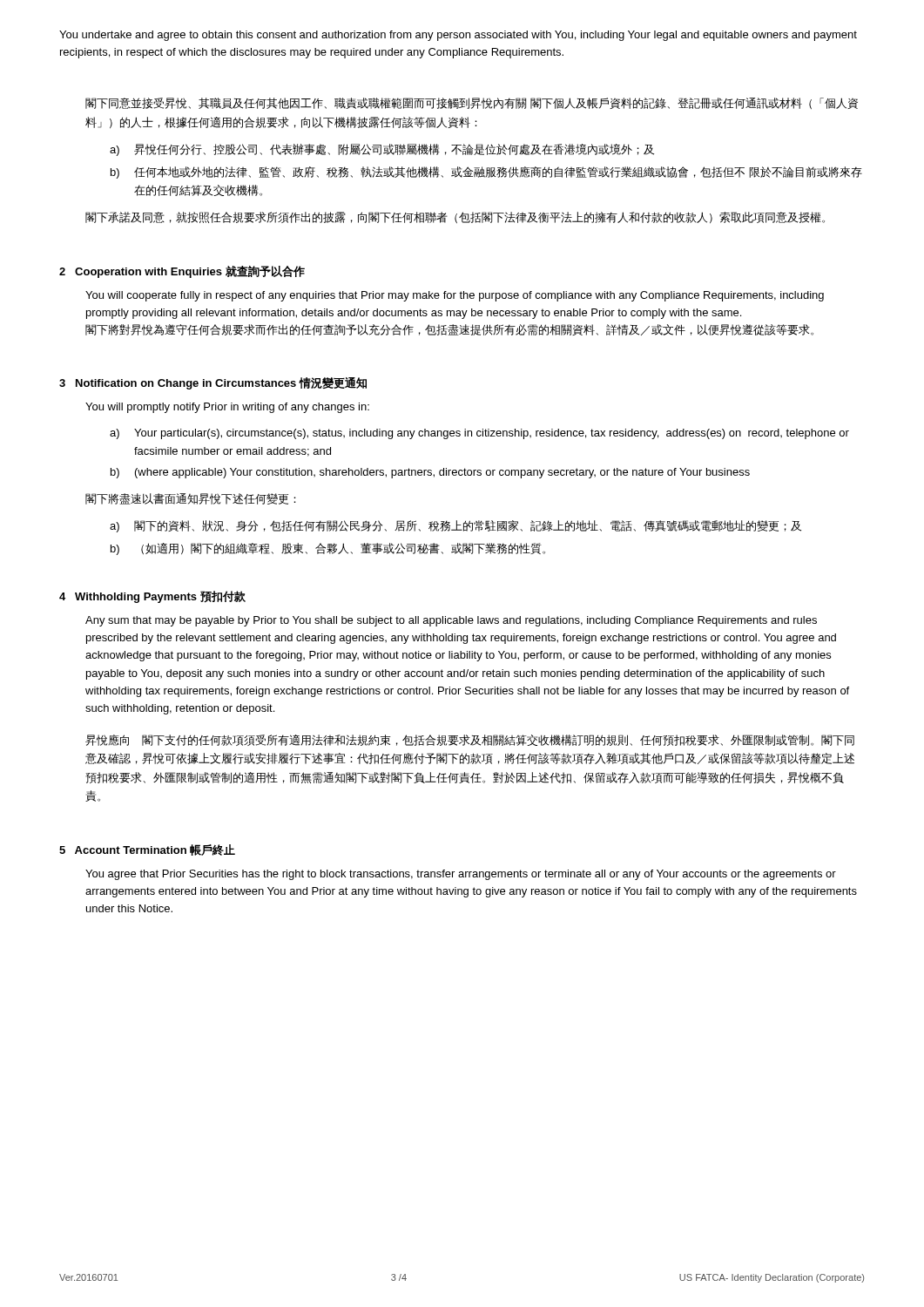Where does it say "a) 昇悅任何分行、控股公司、代表辦事處、附屬公司或聯屬機構，不論是位於何處及在香港境內或境外；及"?
The width and height of the screenshot is (924, 1307).
(487, 150)
